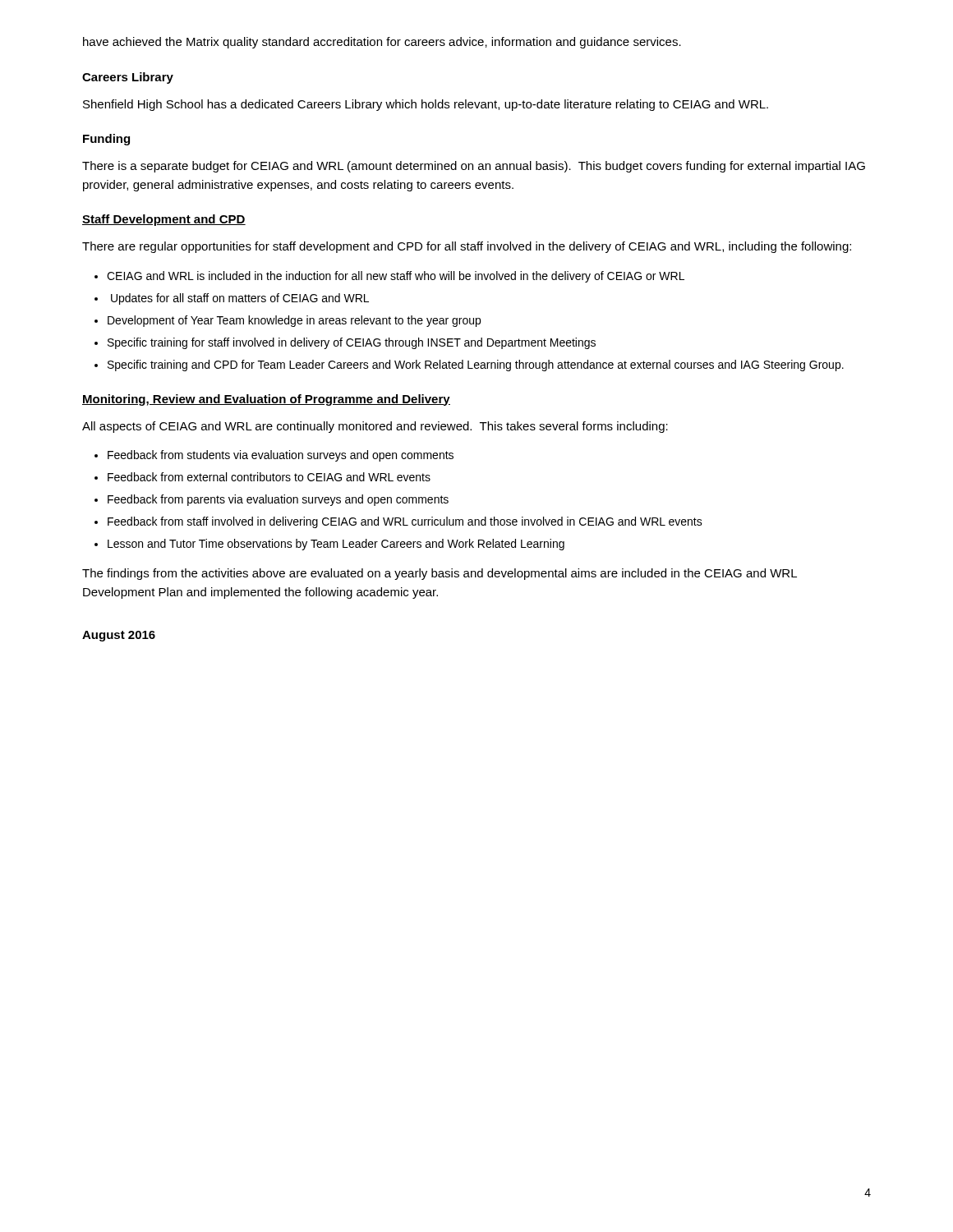The width and height of the screenshot is (953, 1232).
Task: Locate the block of text that opens with "Feedback from staff involved"
Action: [x=405, y=522]
